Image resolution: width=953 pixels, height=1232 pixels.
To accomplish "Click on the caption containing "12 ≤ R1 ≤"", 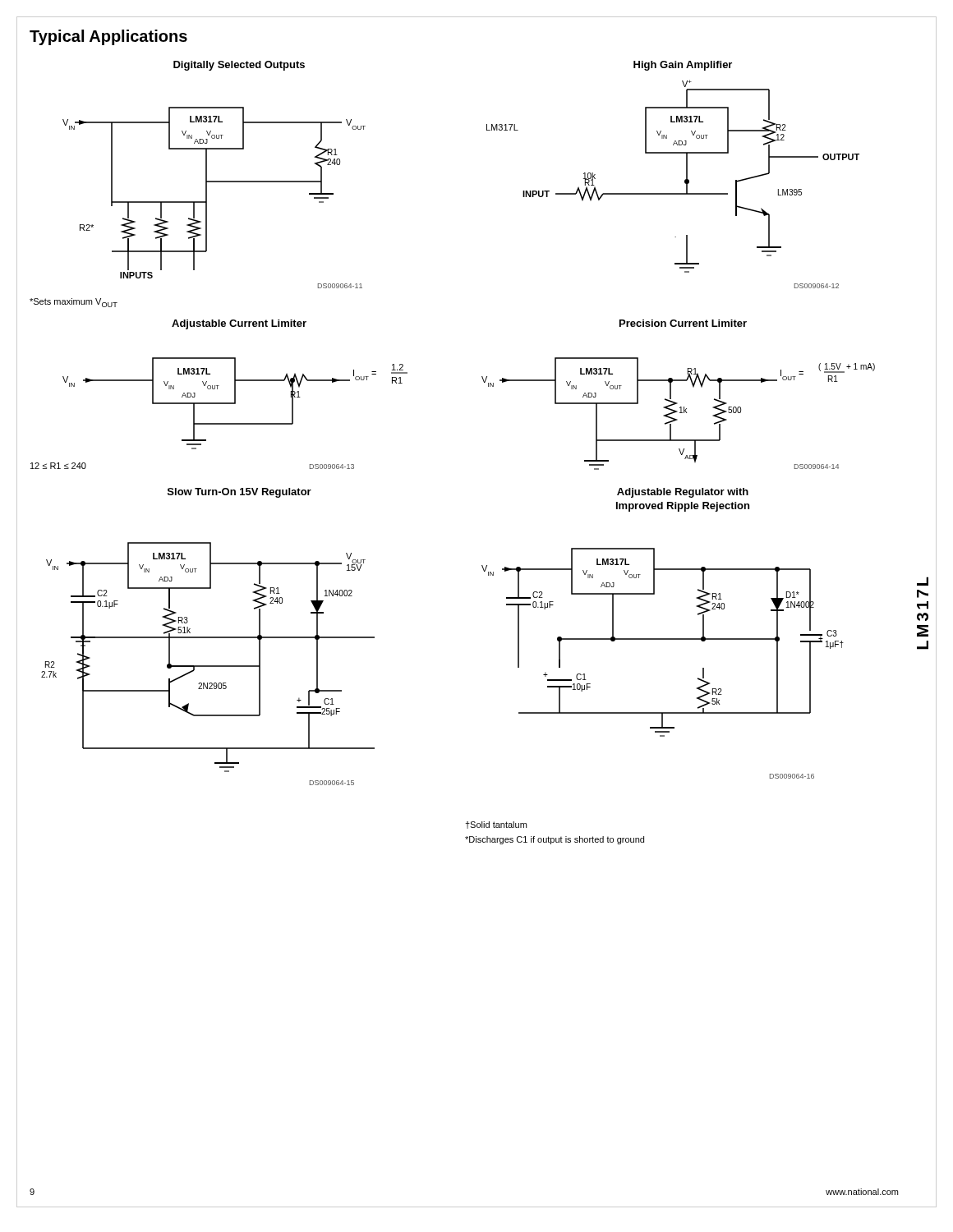I will [58, 466].
